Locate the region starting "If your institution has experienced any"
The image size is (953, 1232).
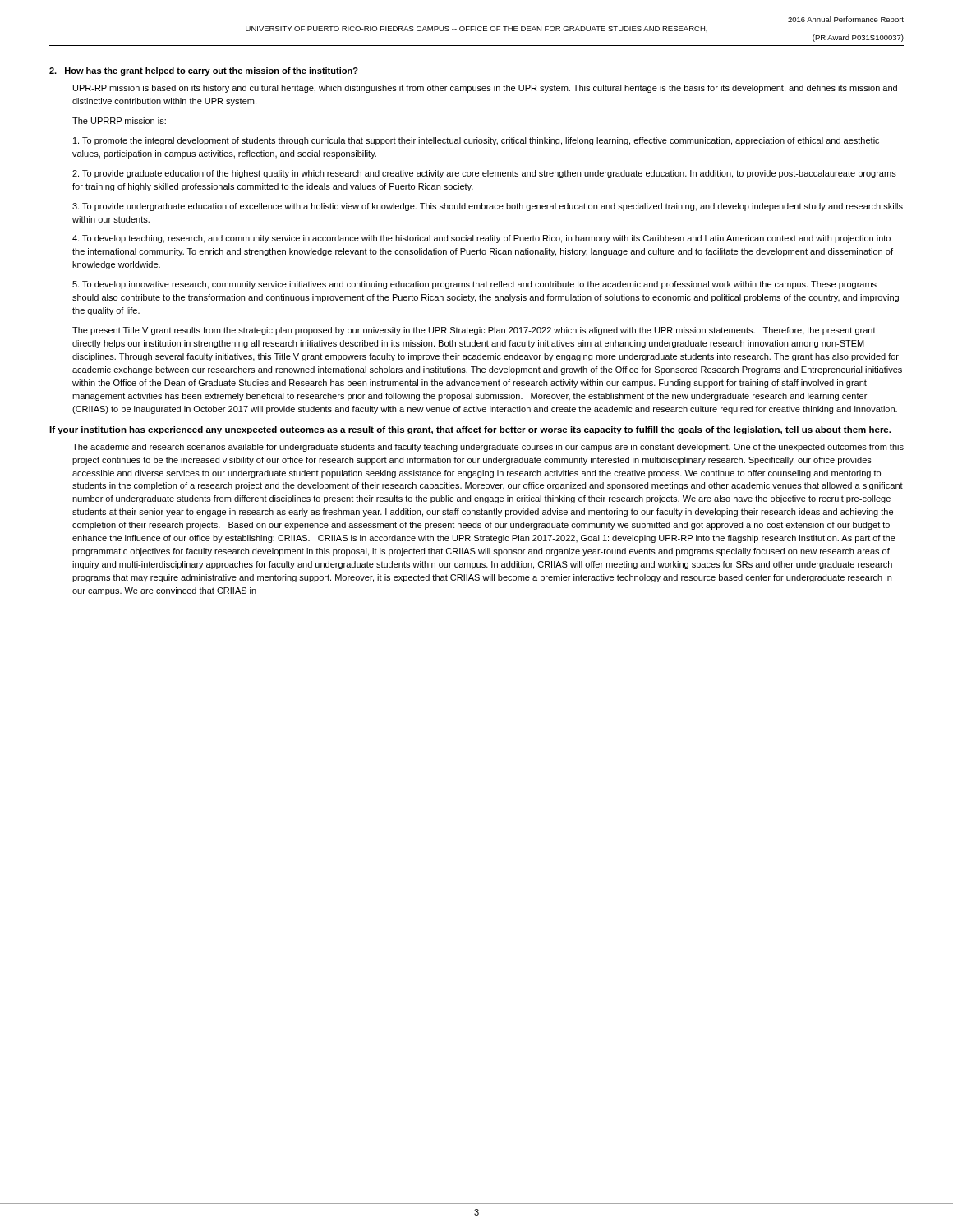(470, 429)
